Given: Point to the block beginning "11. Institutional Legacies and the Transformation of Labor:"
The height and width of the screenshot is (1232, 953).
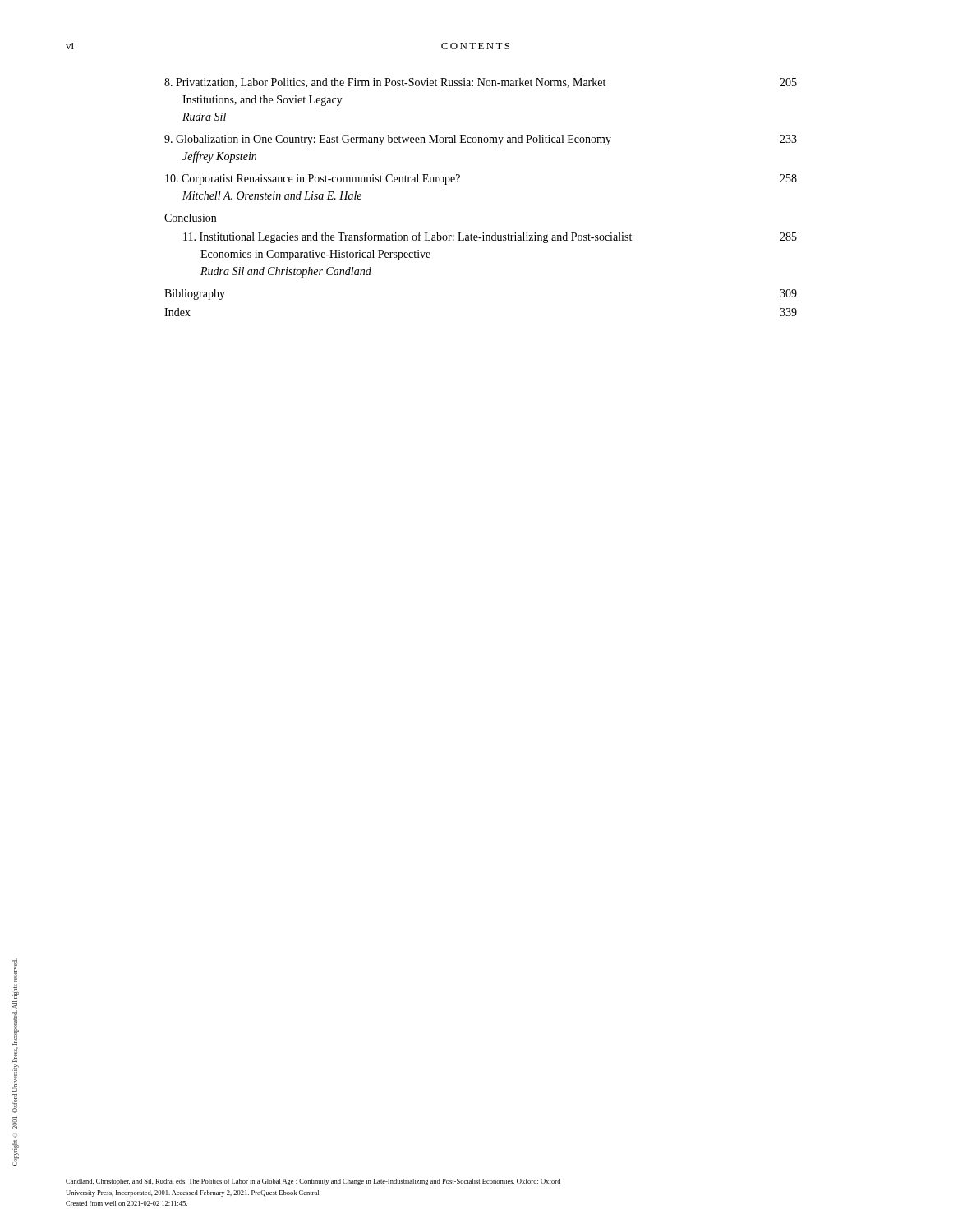Looking at the screenshot, I should coord(490,237).
